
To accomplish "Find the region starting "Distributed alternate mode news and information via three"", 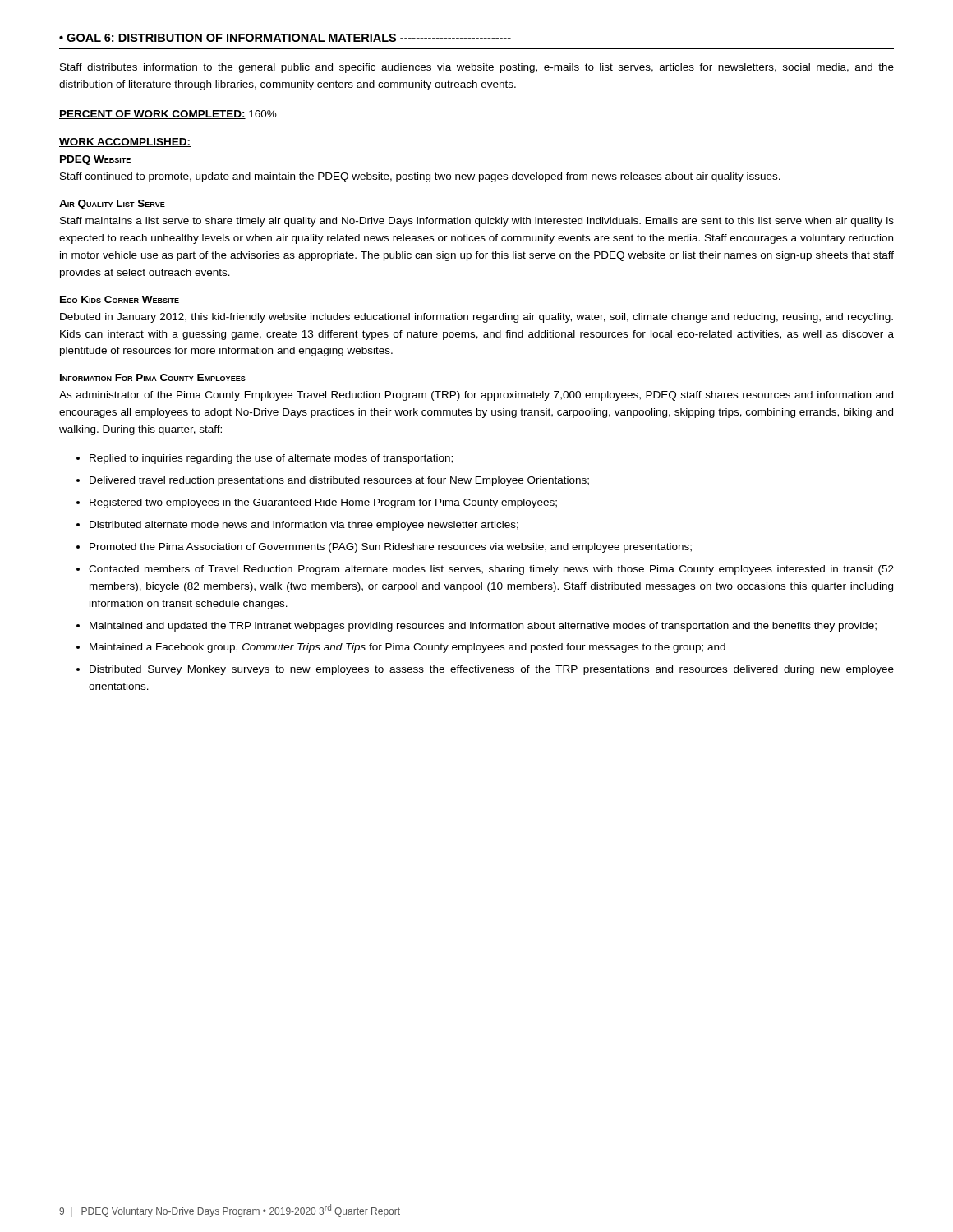I will (x=304, y=524).
